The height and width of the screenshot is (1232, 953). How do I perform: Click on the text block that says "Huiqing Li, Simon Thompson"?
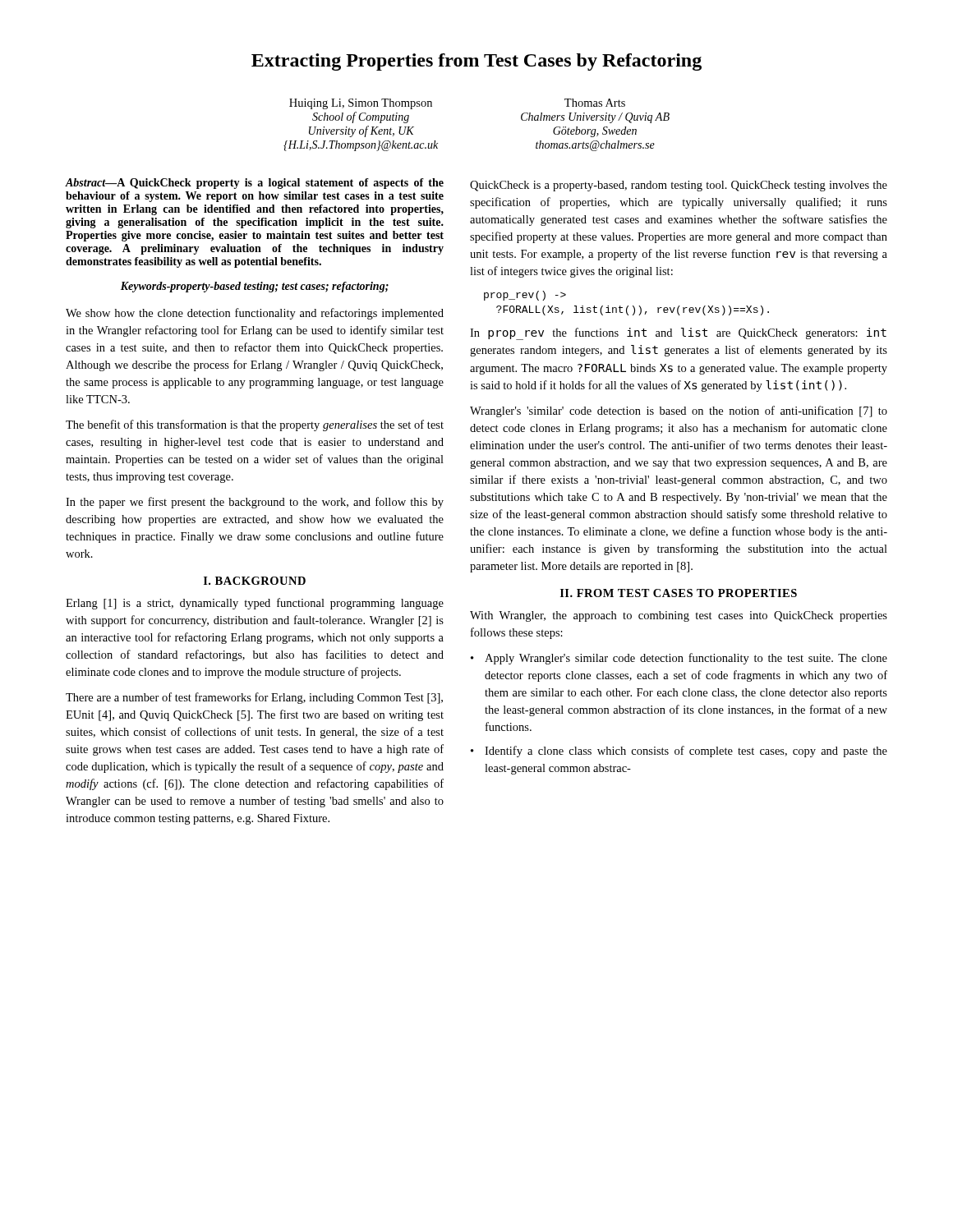click(361, 124)
